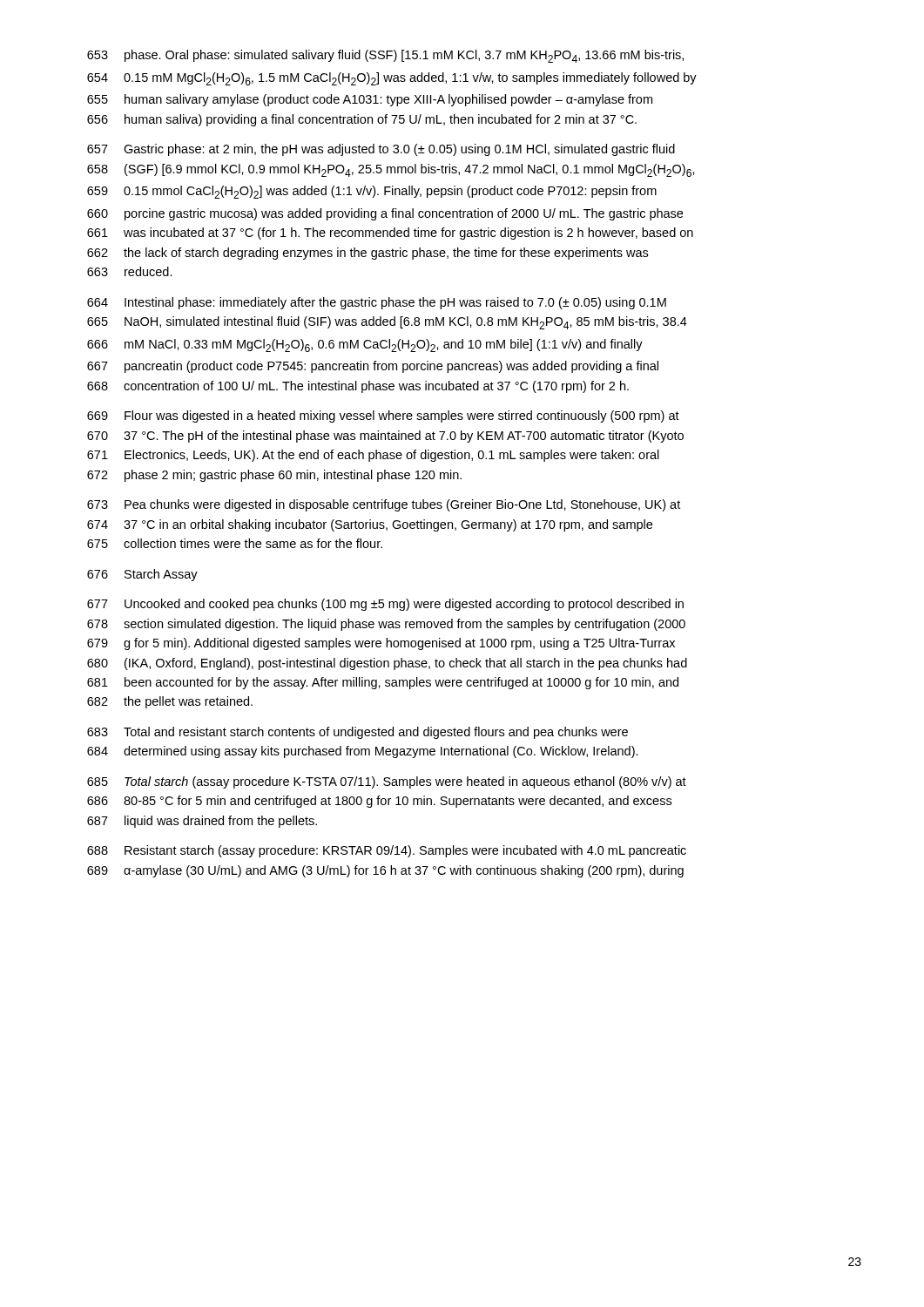This screenshot has height=1307, width=924.
Task: Find the text block that reads "673 Pea chunks were digested in disposable centrifuge"
Action: [462, 524]
